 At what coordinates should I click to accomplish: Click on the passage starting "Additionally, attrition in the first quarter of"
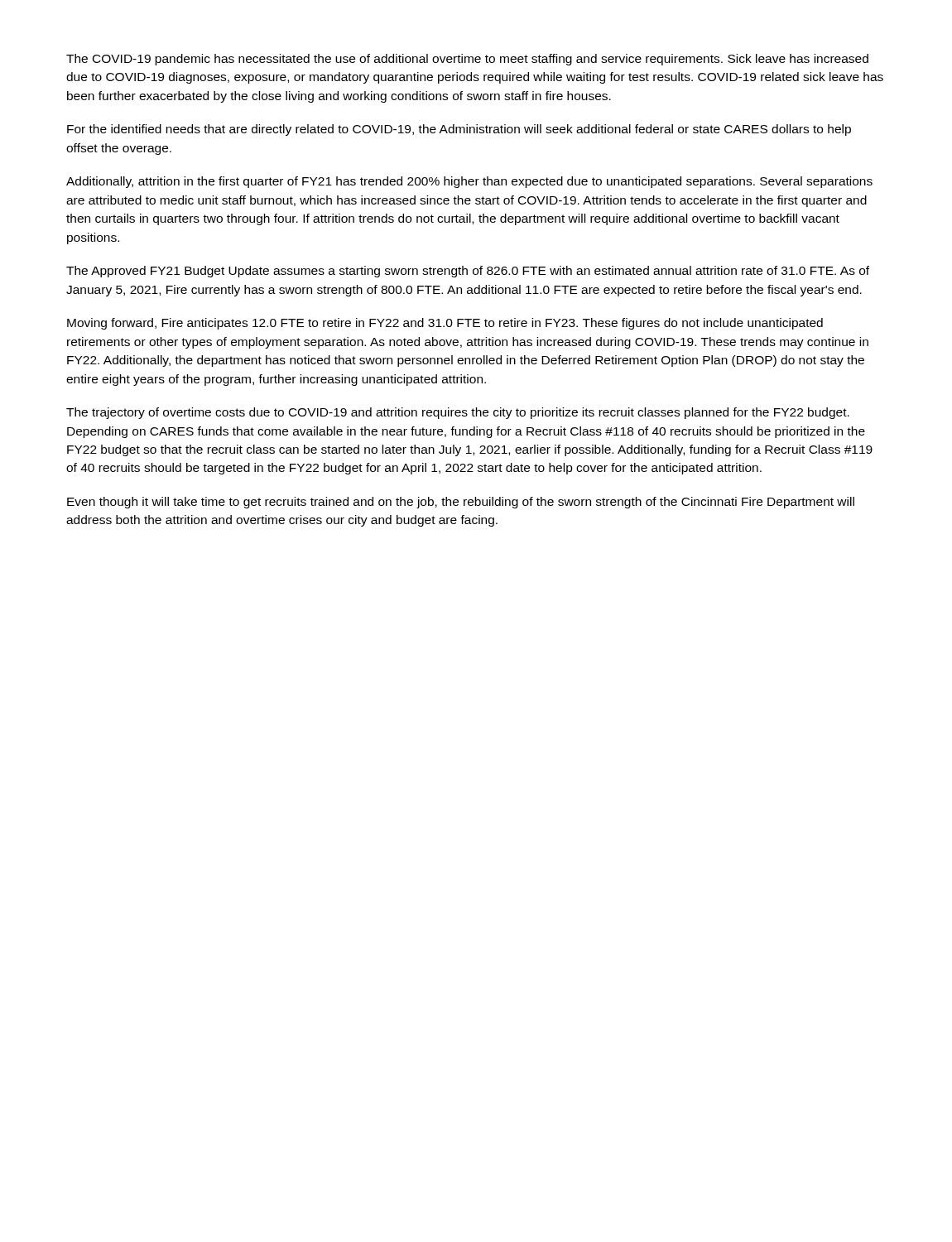point(469,209)
